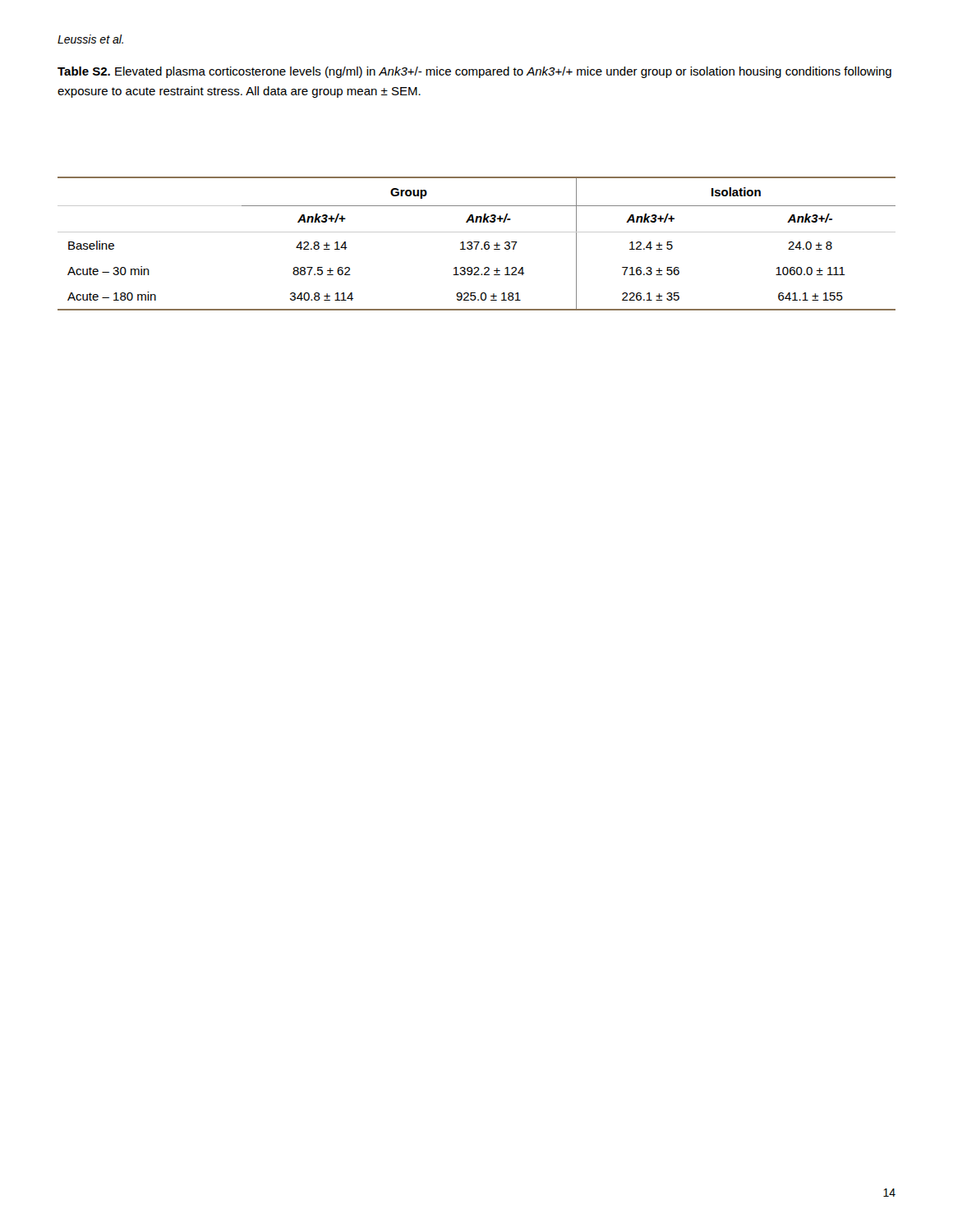The width and height of the screenshot is (953, 1232).
Task: Find the text block starting "Table S2. Elevated plasma corticosterone levels (ng/ml)"
Action: [x=475, y=81]
